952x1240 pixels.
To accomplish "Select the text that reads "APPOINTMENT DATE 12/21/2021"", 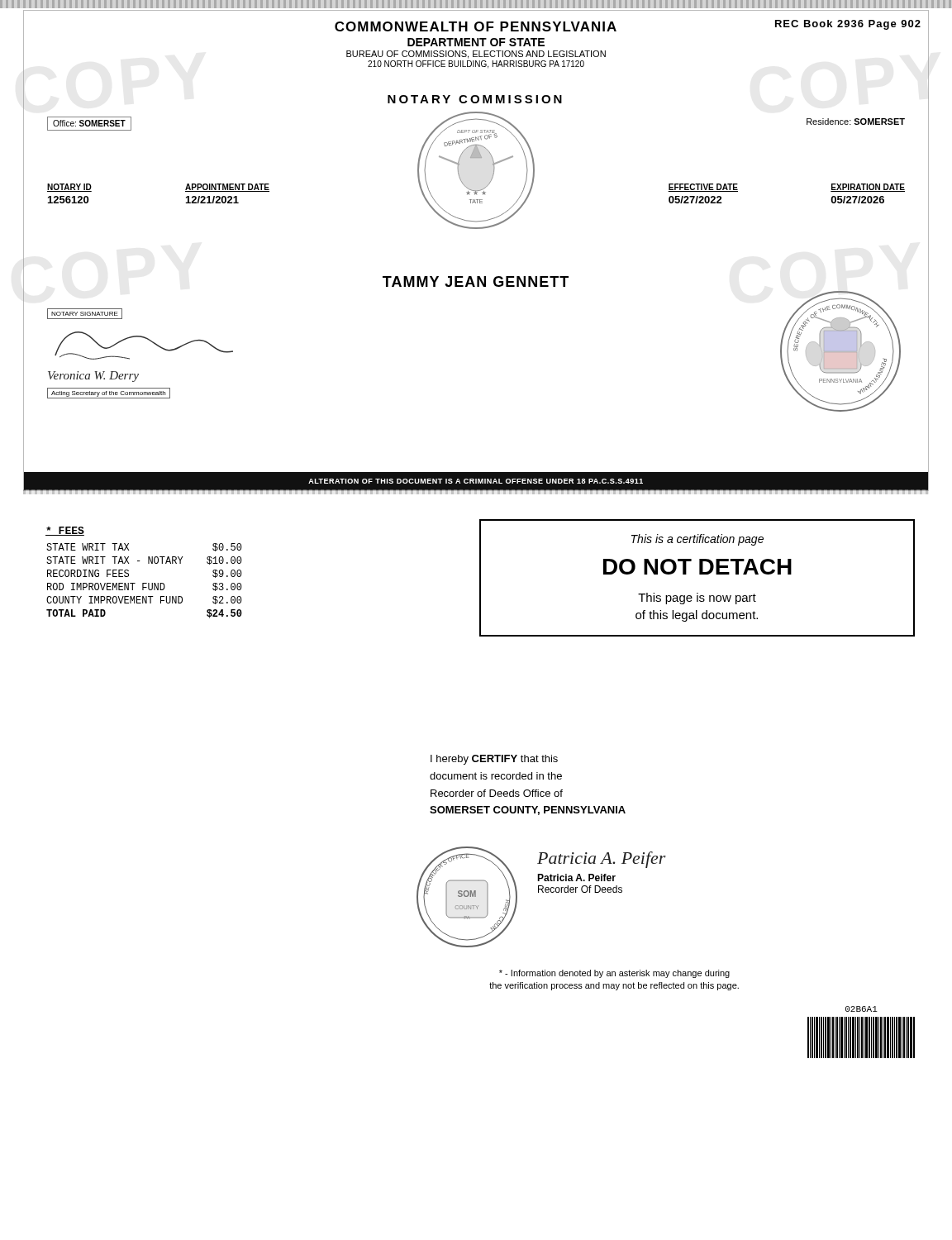I will pyautogui.click(x=227, y=194).
